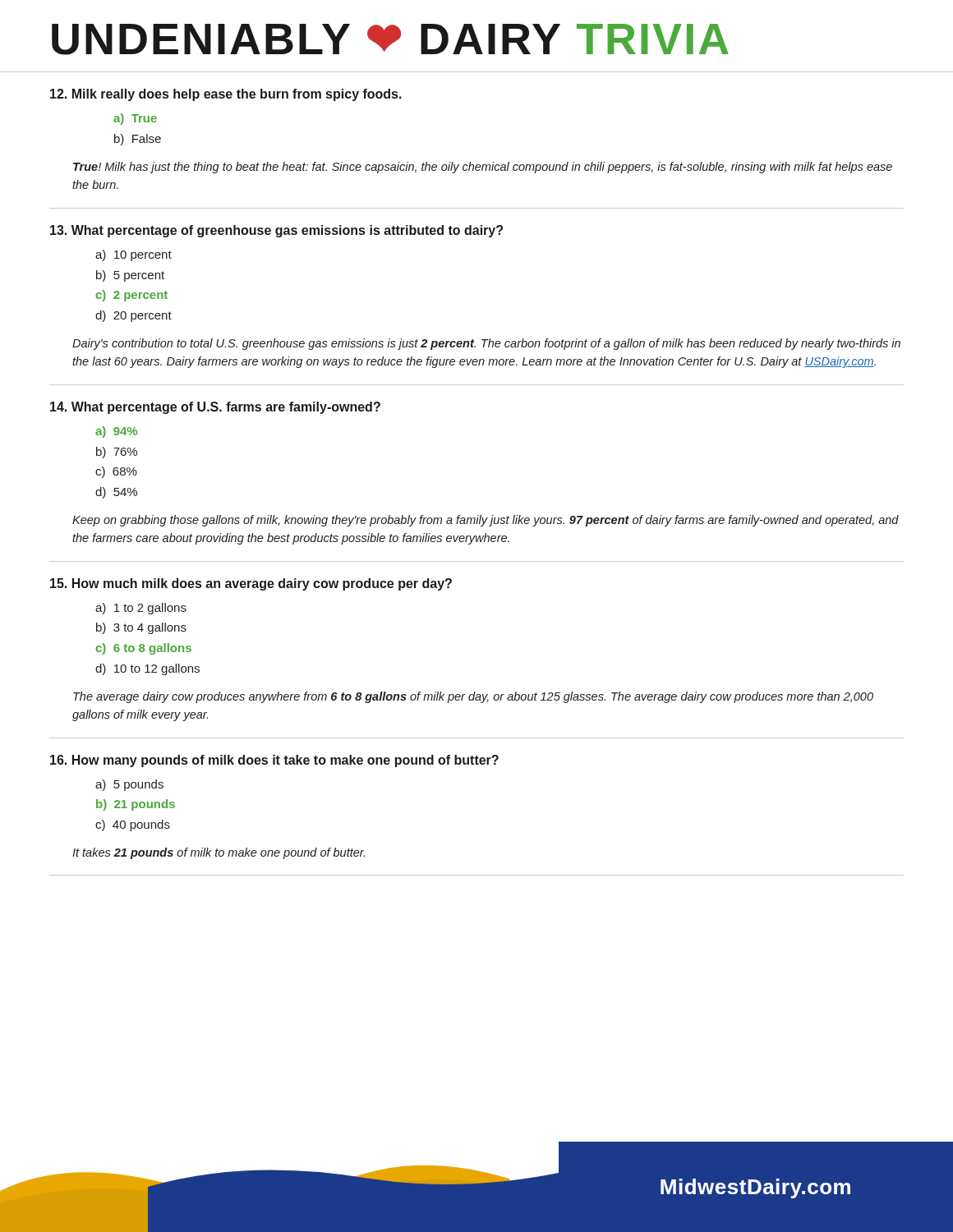
Task: Find the block starting "d) 54%"
Action: point(116,493)
